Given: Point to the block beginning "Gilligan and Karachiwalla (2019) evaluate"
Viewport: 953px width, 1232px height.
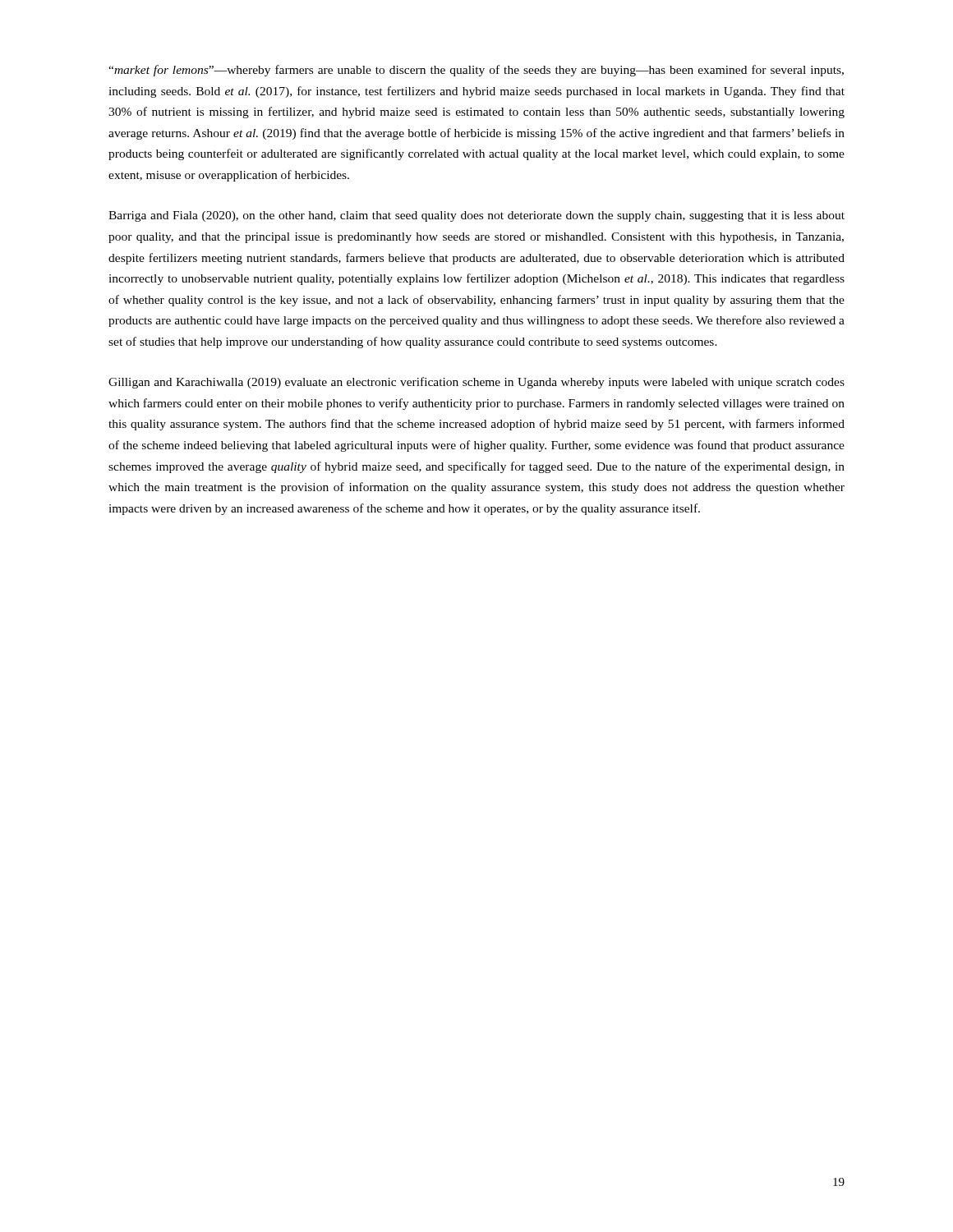Looking at the screenshot, I should click(476, 445).
